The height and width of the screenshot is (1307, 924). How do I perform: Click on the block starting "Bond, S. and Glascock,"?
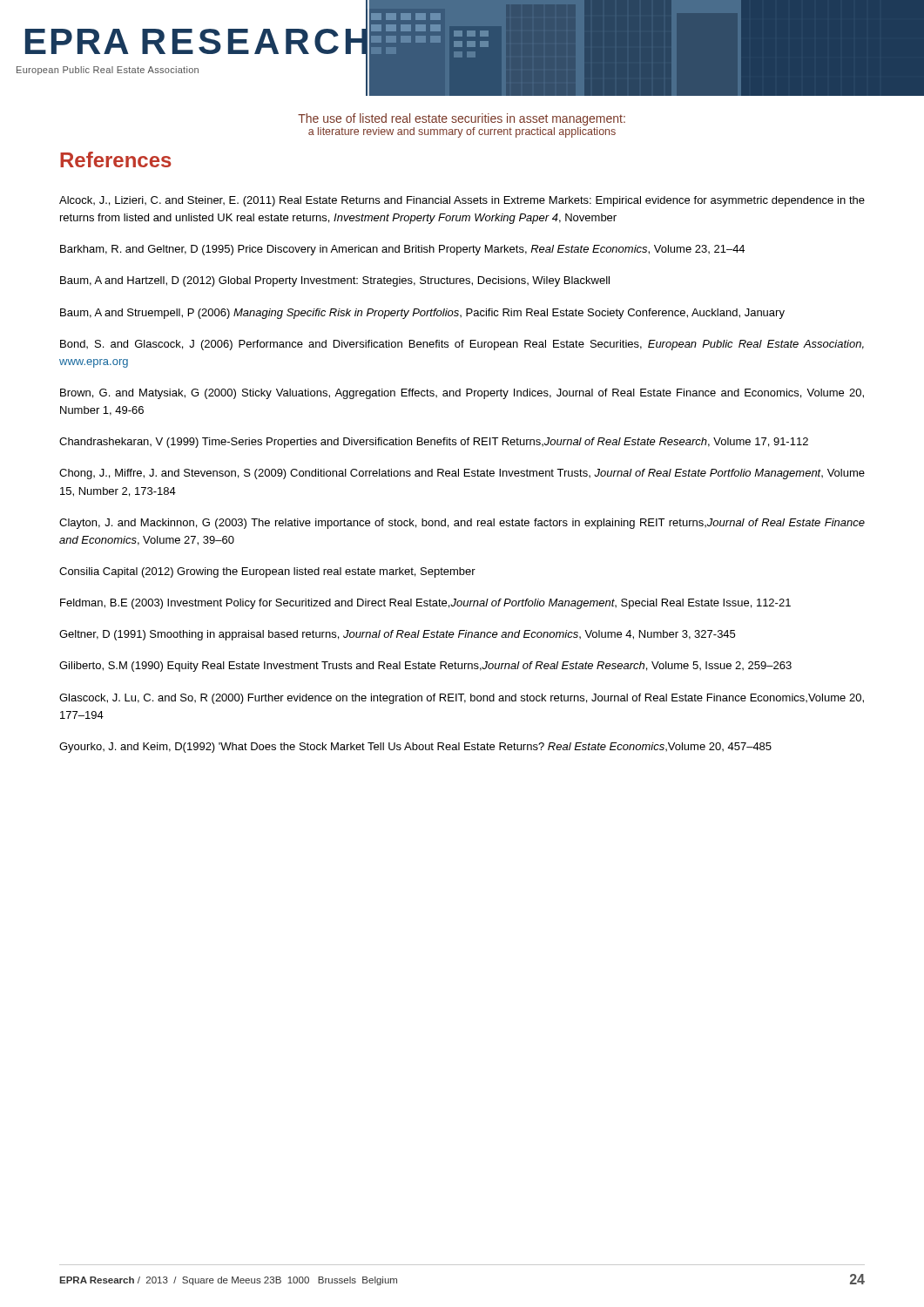[462, 352]
